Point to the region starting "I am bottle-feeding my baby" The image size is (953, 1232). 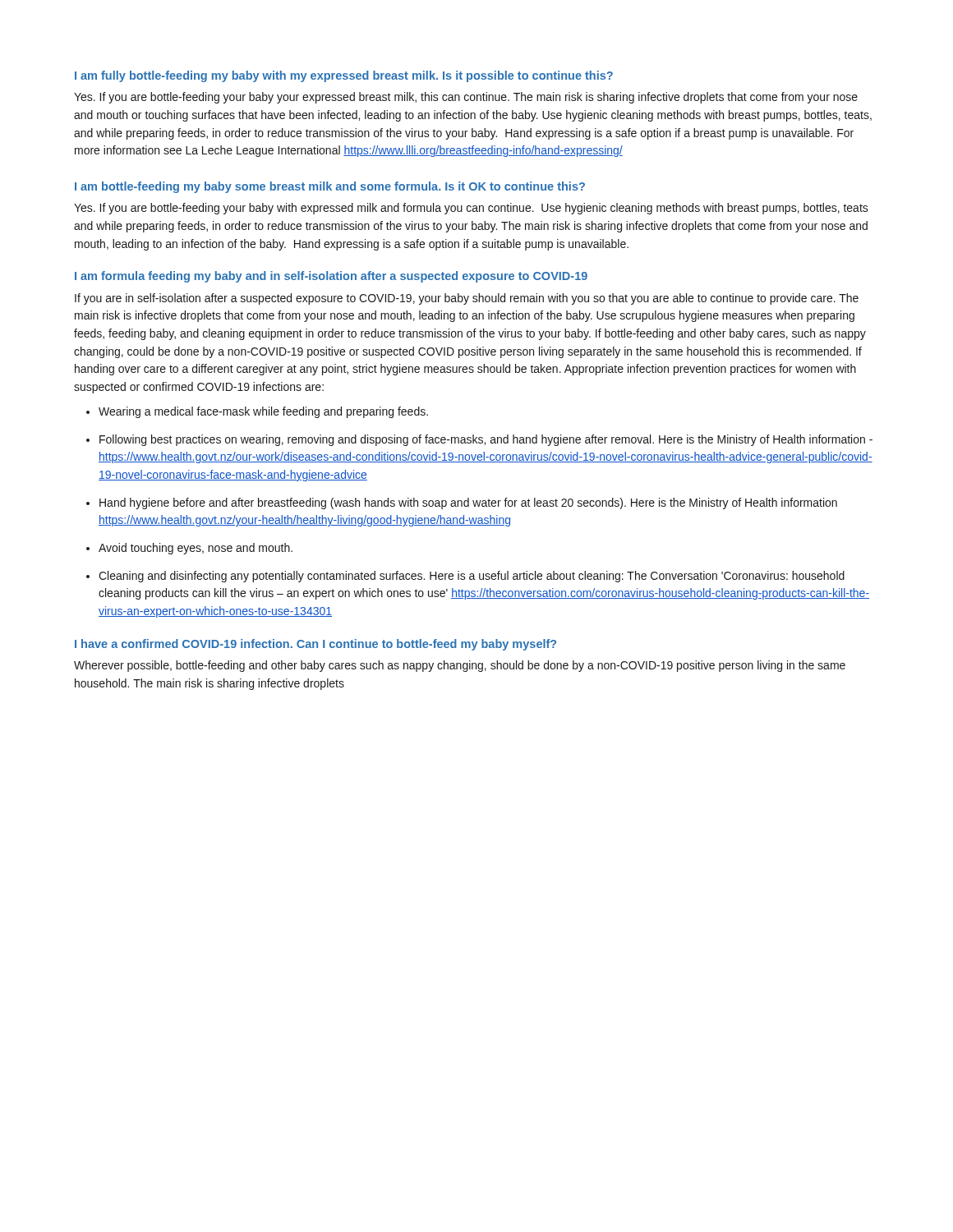click(330, 186)
